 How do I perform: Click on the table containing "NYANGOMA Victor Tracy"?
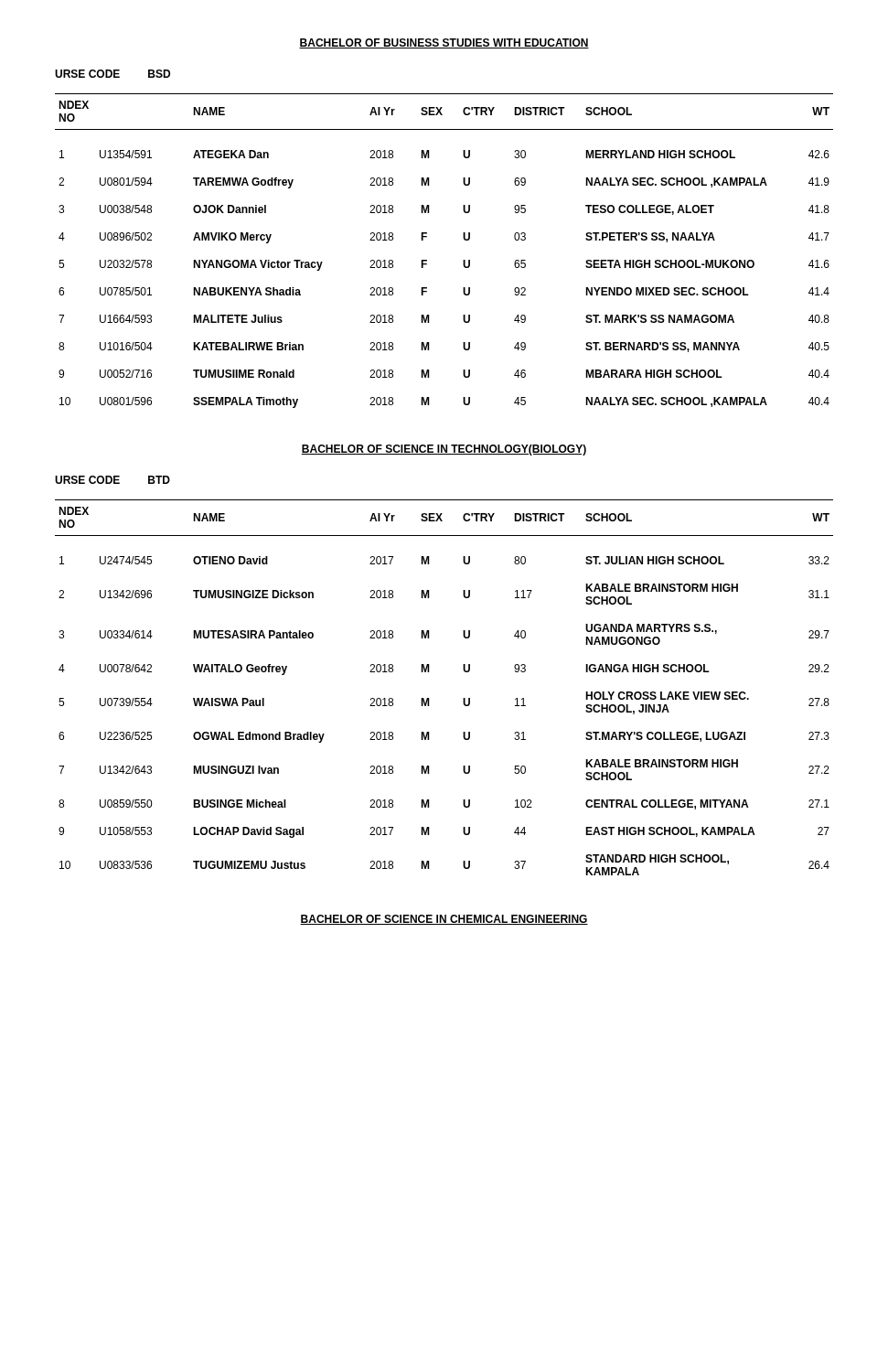click(x=444, y=254)
